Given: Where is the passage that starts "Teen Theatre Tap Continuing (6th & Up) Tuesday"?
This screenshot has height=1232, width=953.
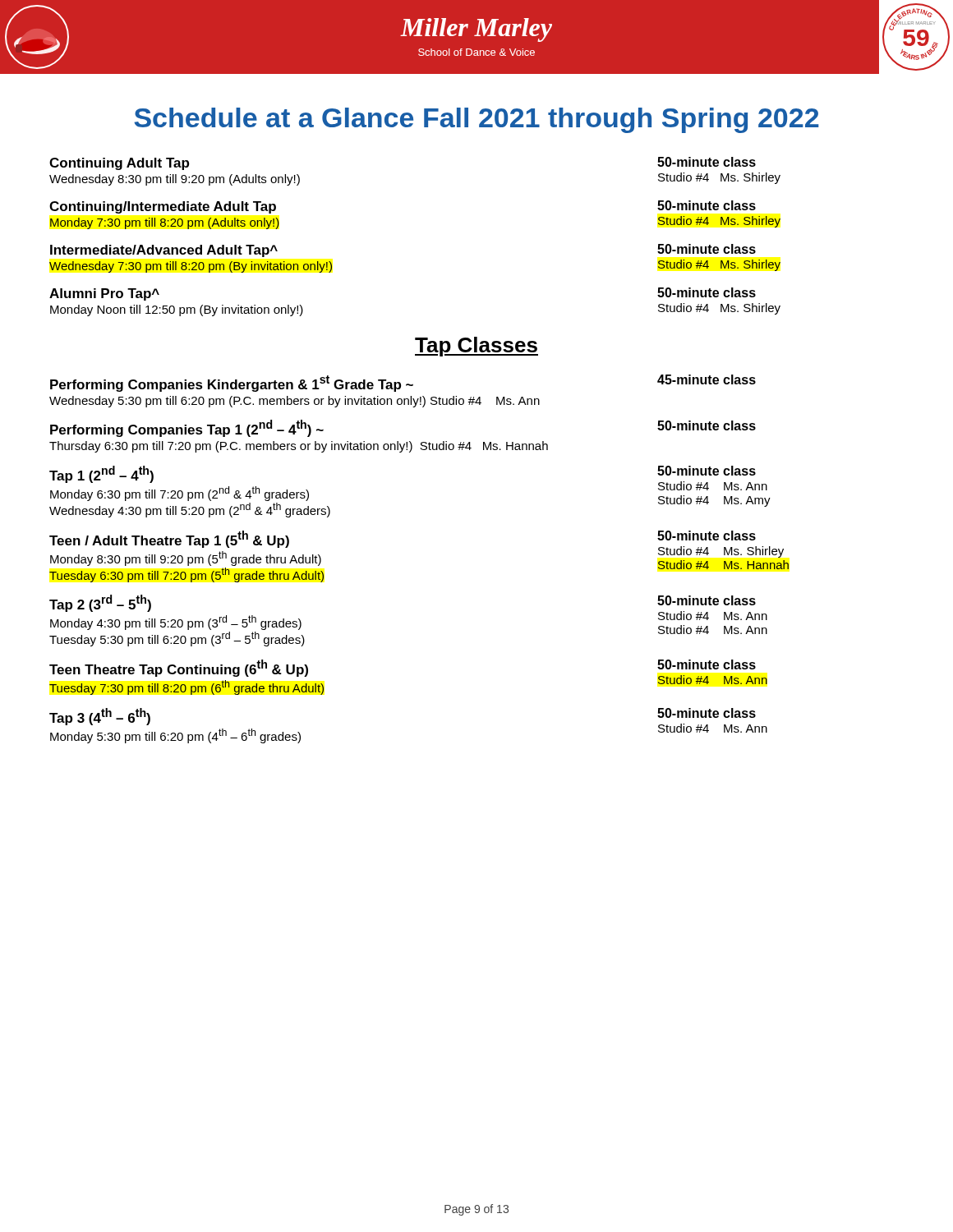Looking at the screenshot, I should (x=221, y=674).
